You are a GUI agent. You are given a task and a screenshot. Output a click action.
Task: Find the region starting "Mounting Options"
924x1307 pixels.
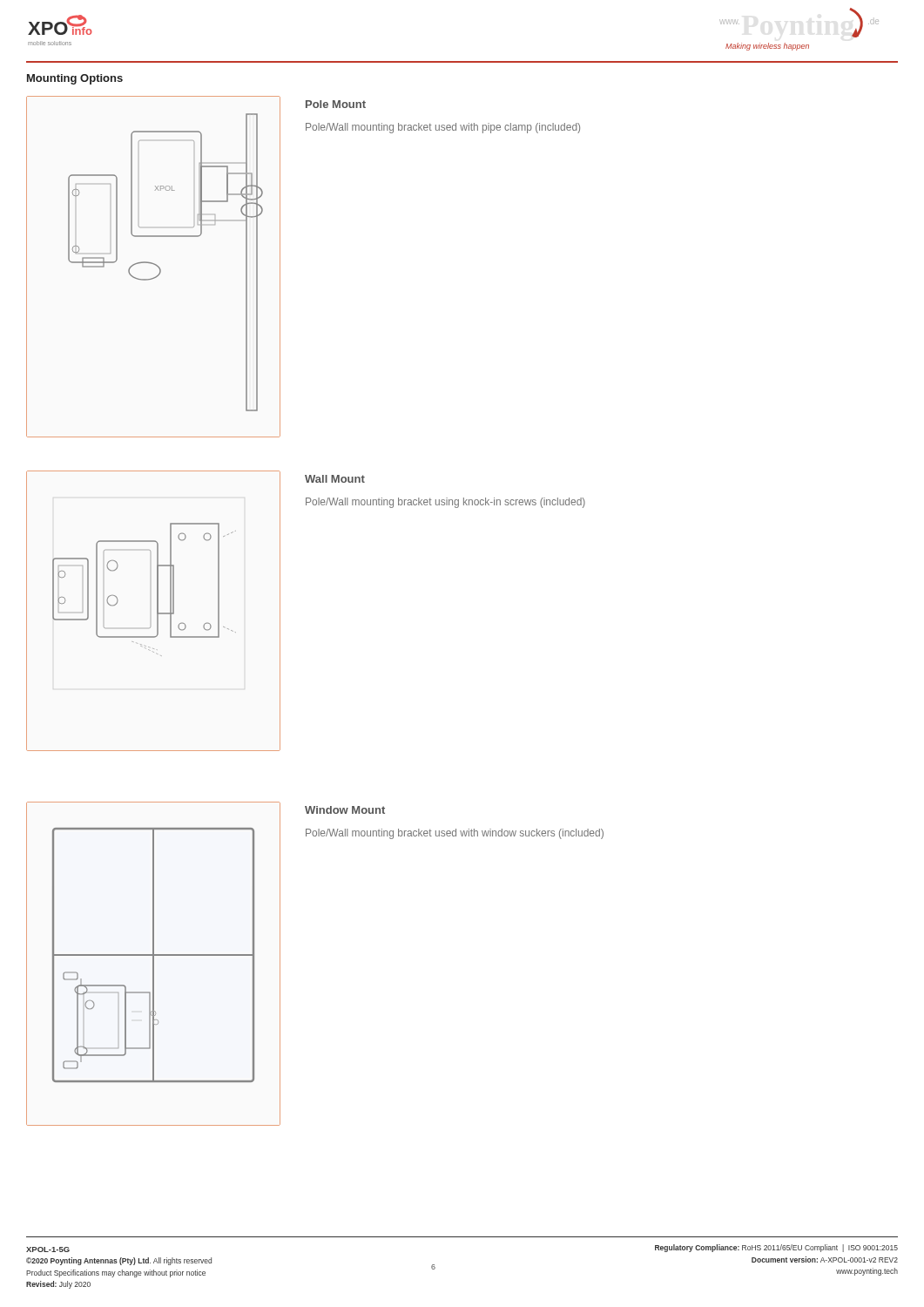[x=75, y=78]
